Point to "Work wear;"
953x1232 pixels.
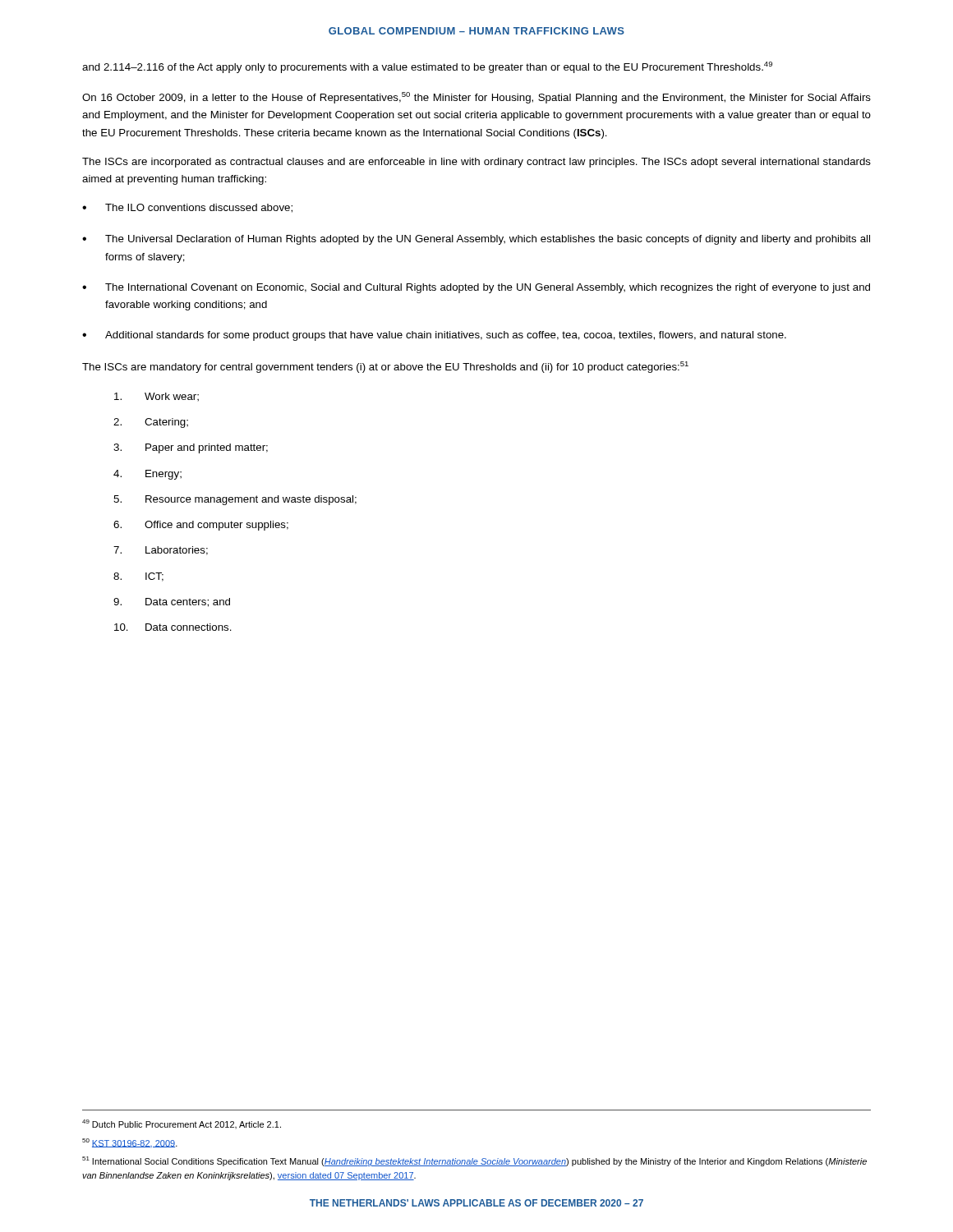click(157, 396)
